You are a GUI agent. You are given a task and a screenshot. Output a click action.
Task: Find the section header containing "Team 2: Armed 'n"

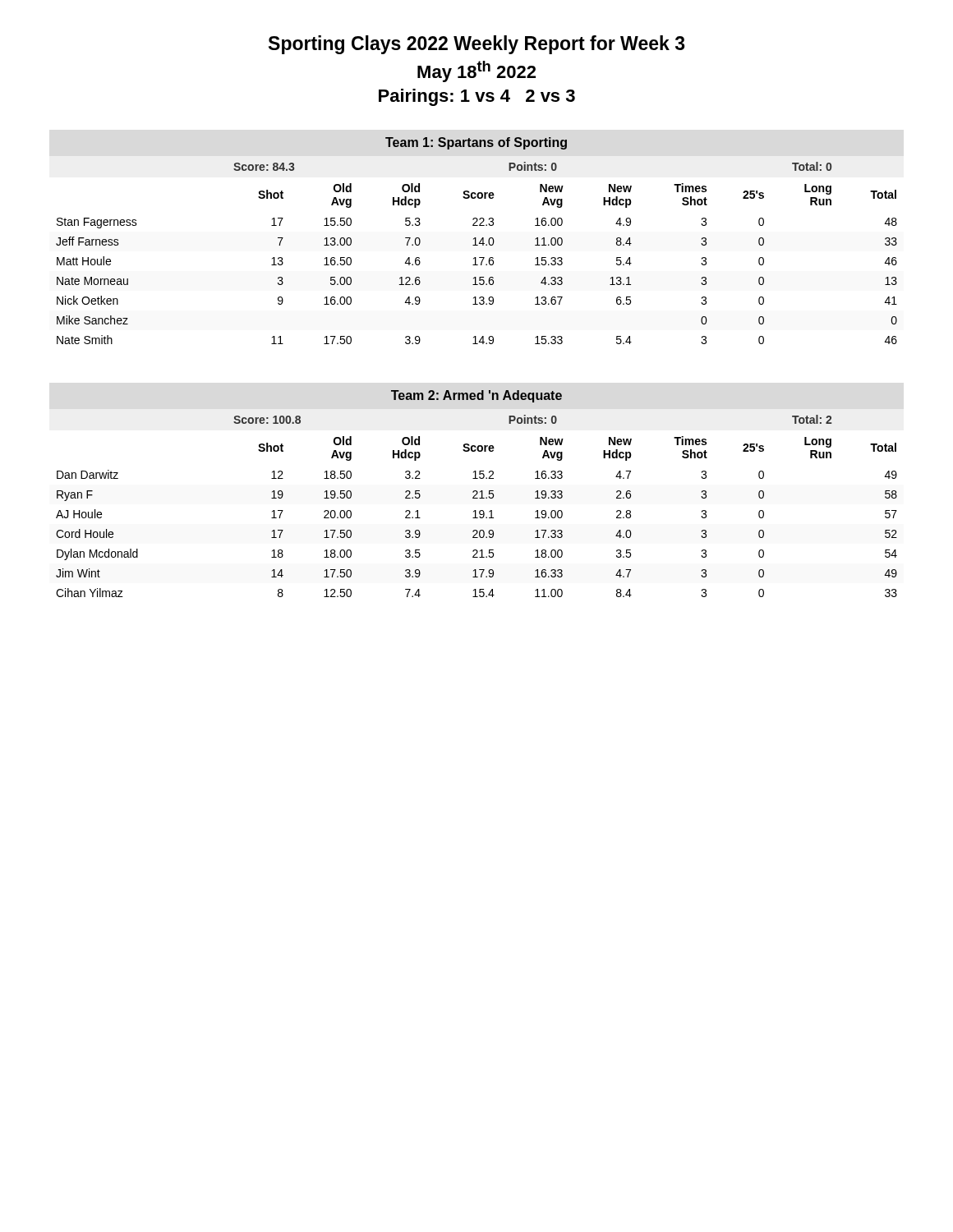[x=476, y=396]
